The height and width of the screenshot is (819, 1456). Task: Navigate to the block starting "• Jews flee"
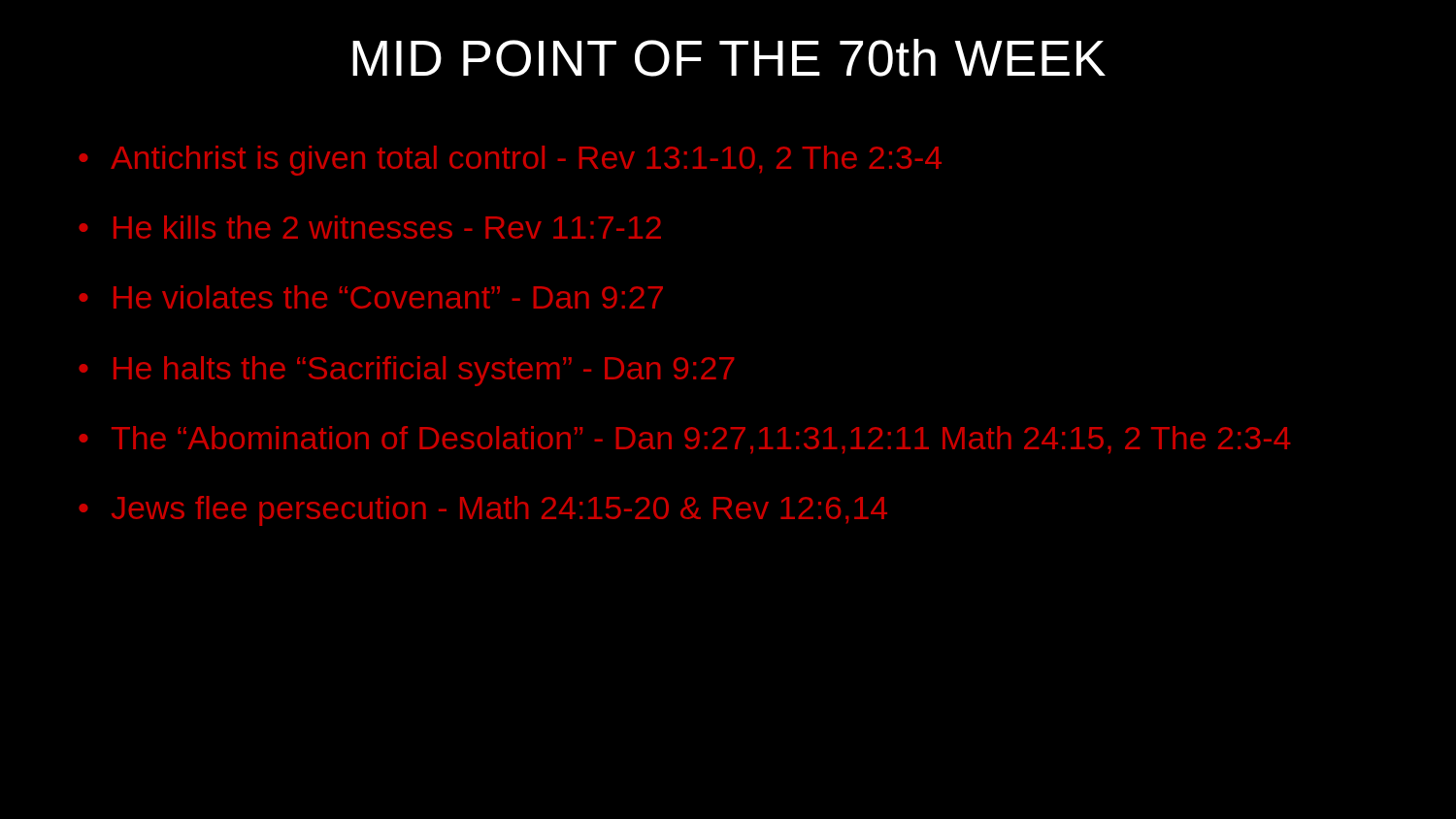coord(483,508)
